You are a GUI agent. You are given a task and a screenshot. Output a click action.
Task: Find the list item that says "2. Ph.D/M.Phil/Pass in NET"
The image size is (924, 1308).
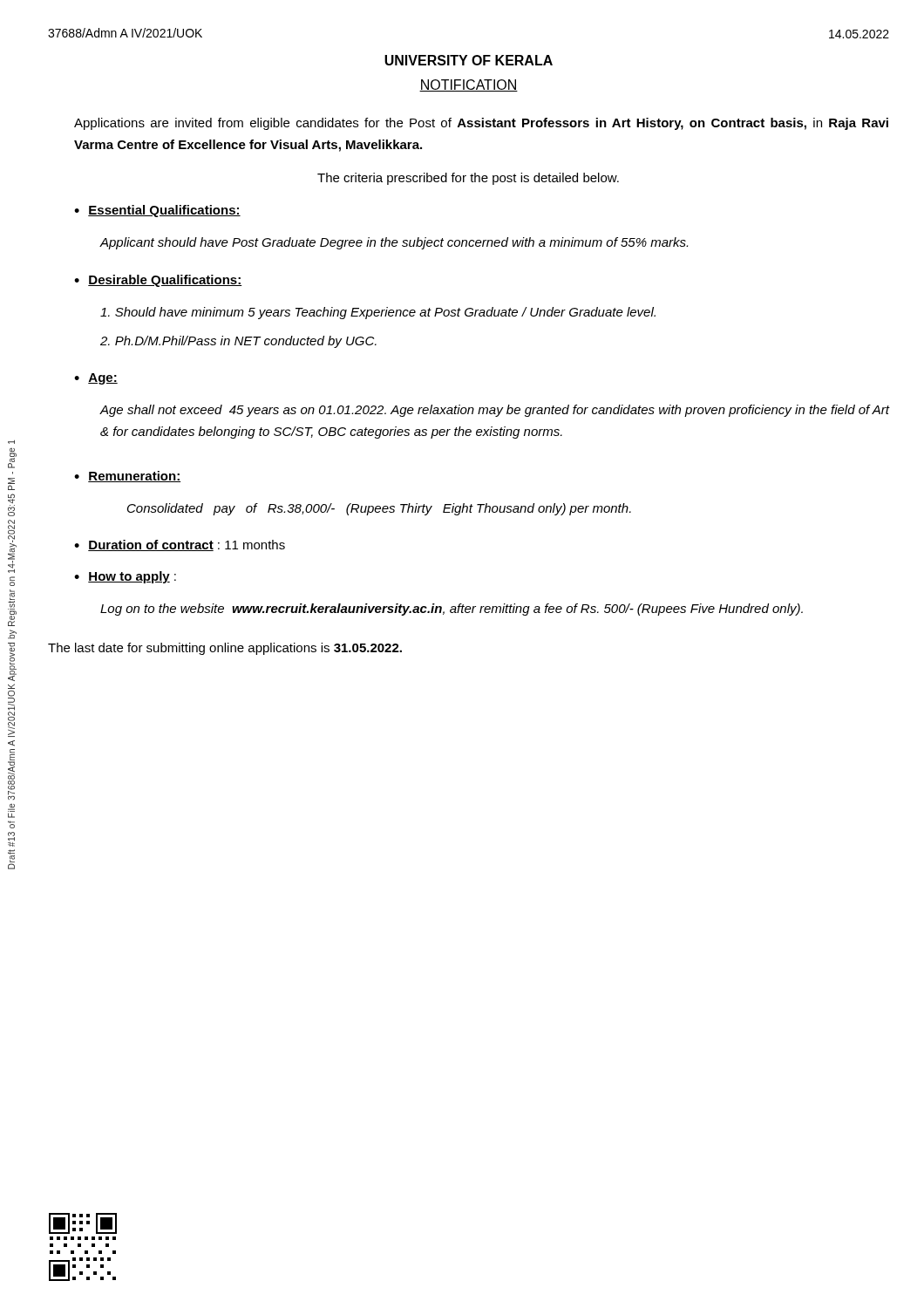239,341
